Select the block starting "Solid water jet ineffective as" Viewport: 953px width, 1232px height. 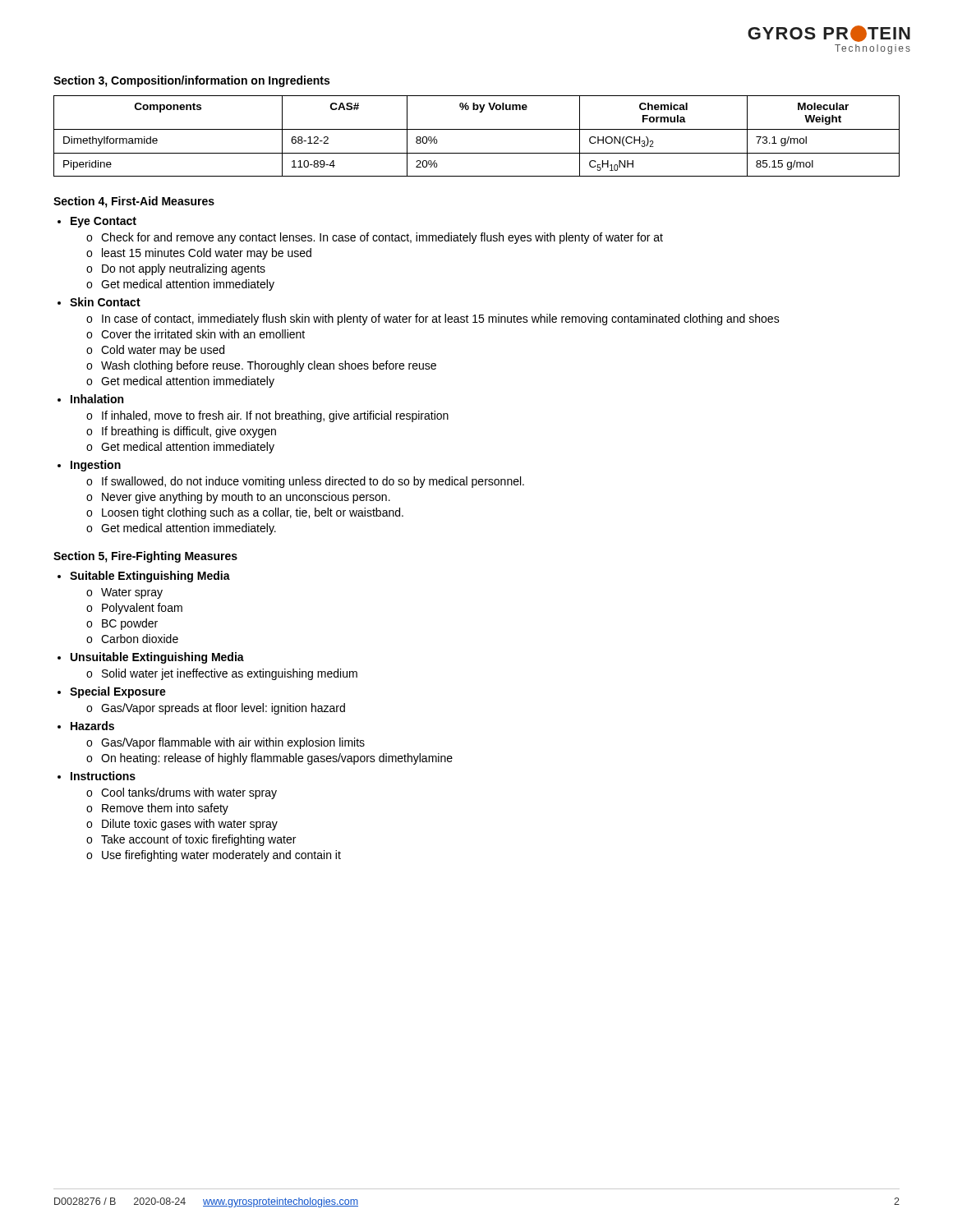point(222,674)
